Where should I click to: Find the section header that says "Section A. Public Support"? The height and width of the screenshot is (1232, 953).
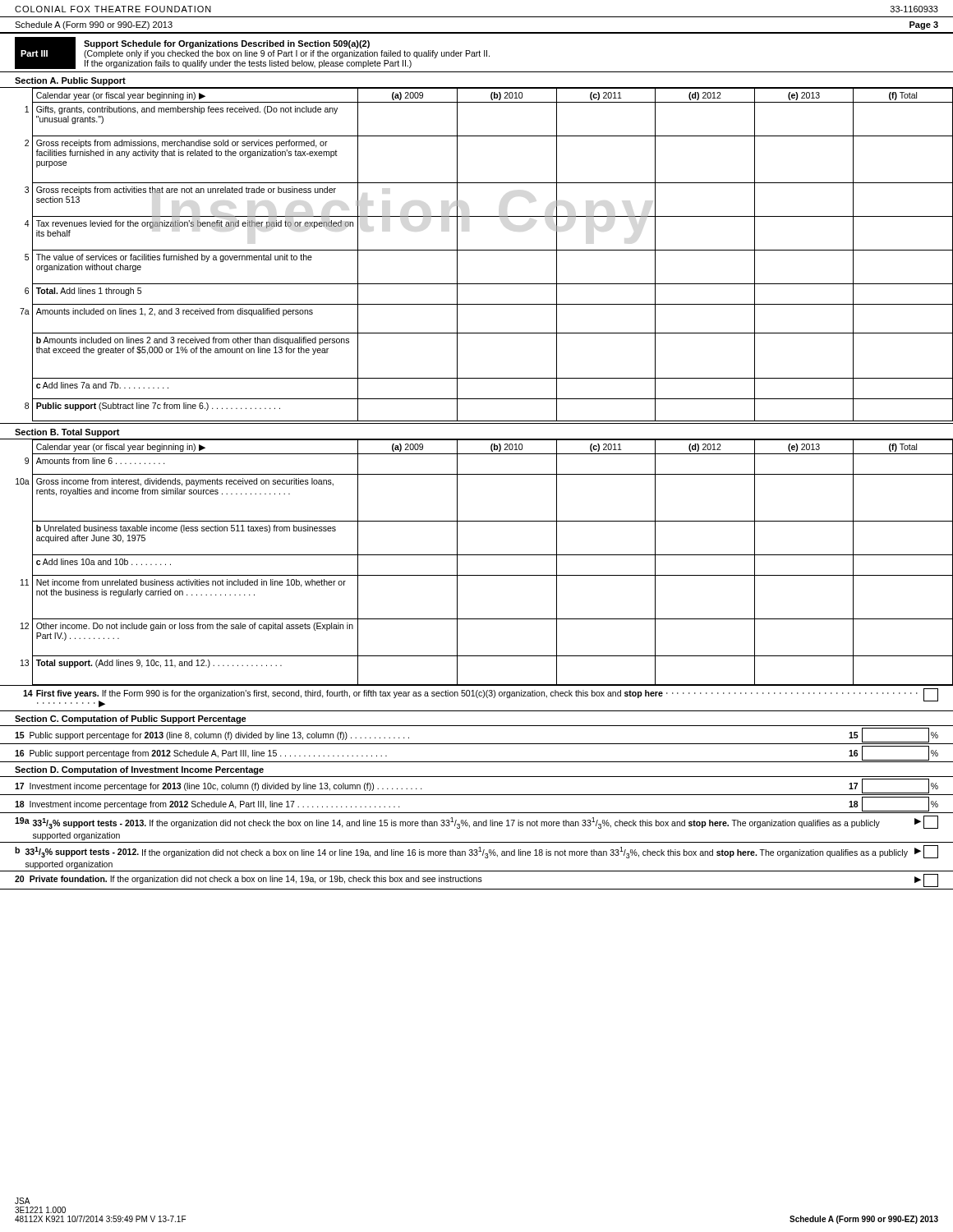tap(70, 80)
